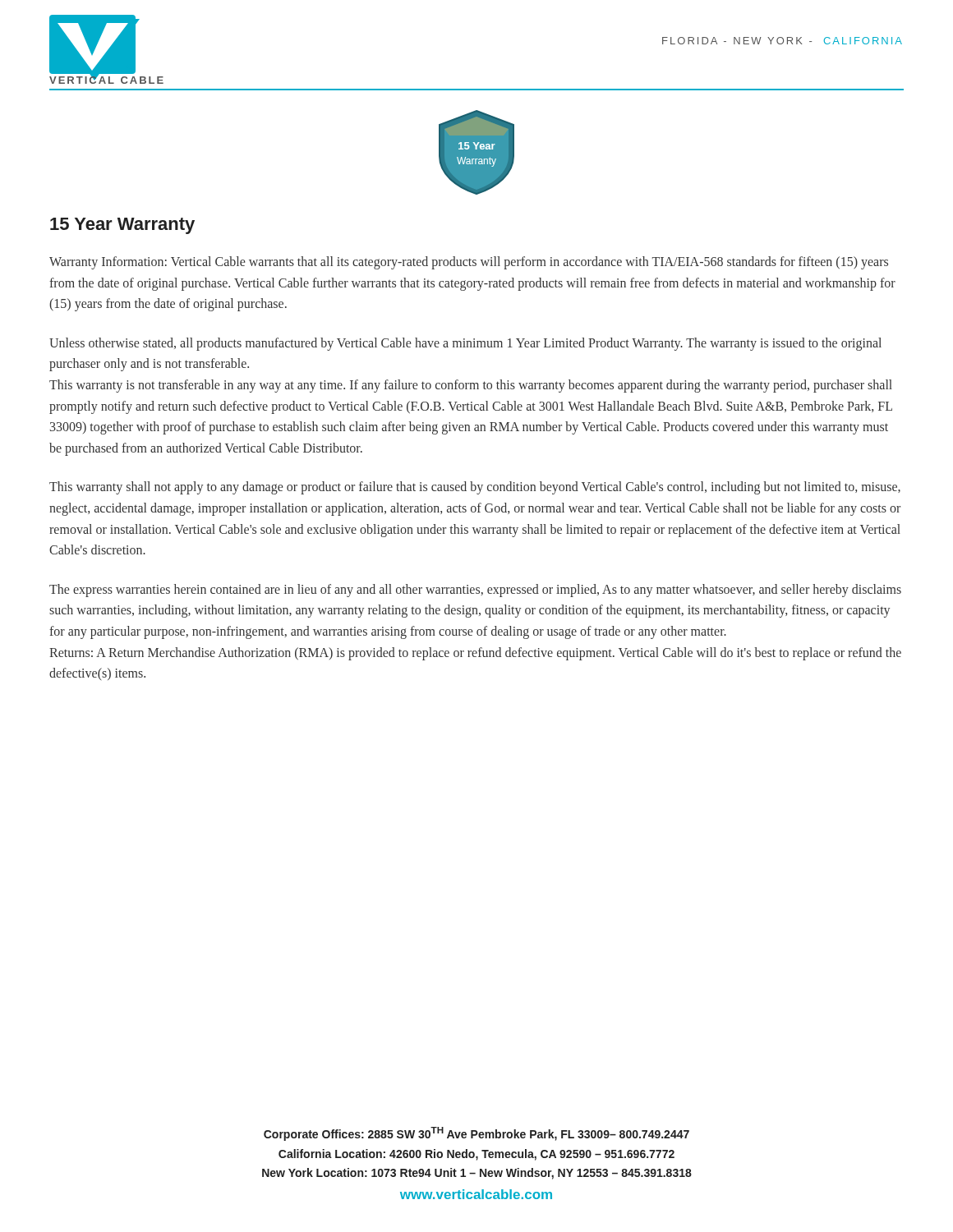Click on the logo

[x=476, y=152]
